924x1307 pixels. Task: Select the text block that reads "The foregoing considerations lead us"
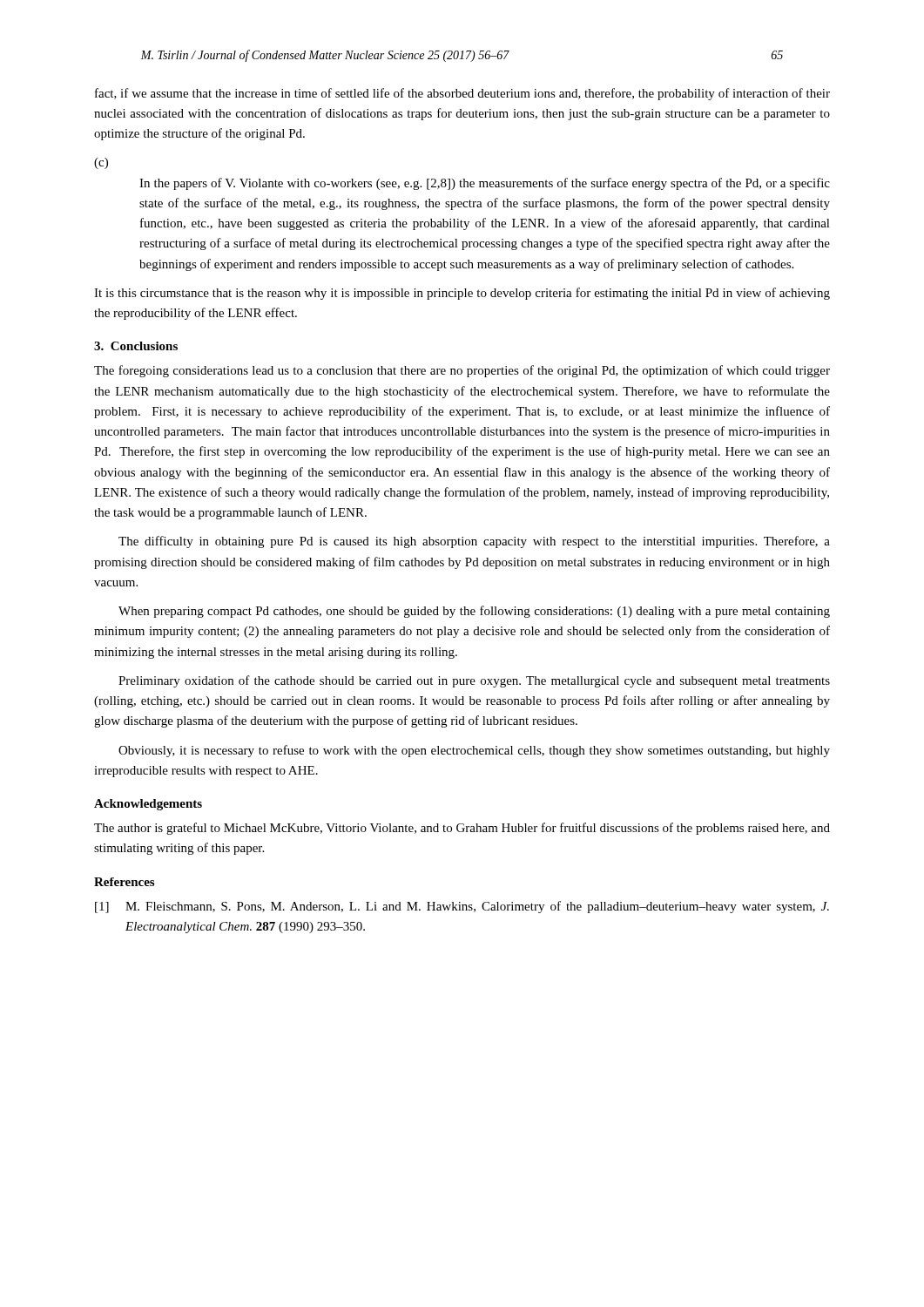462,571
